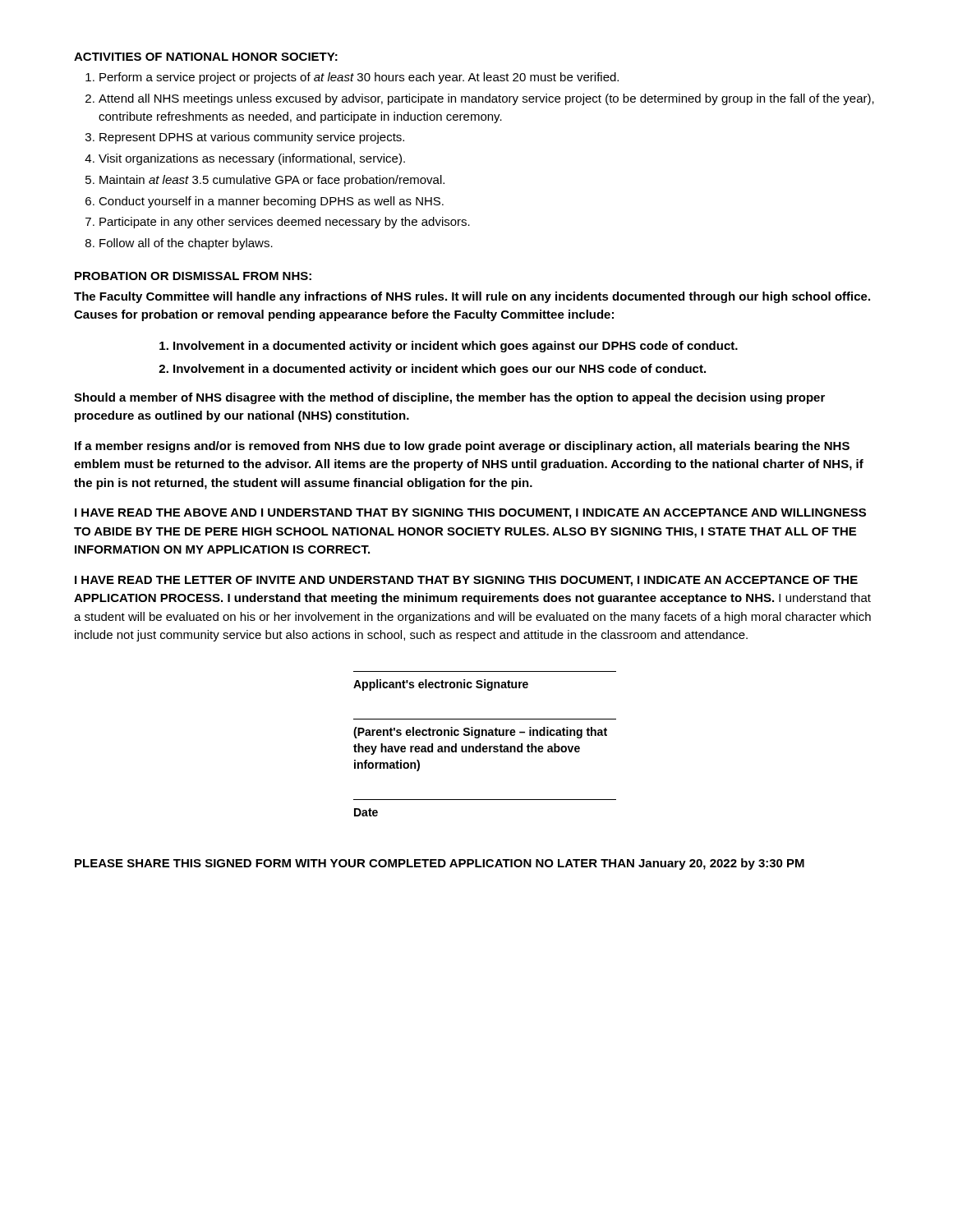The image size is (953, 1232).
Task: Where is the passage that starts "Attend all NHS meetings"?
Action: pyautogui.click(x=487, y=107)
